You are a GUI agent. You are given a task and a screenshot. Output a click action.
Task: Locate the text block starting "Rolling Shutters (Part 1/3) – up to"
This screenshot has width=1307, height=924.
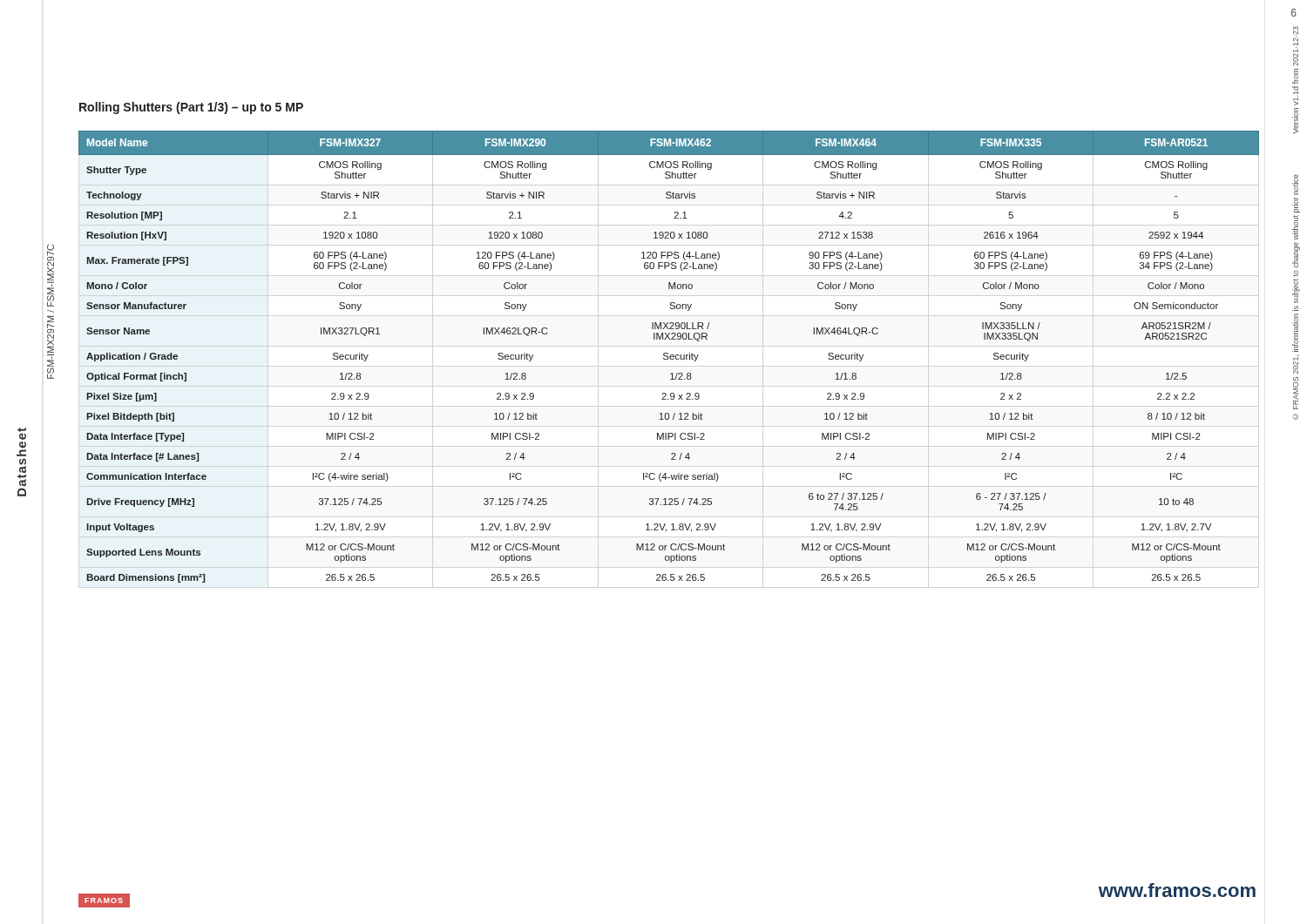tap(191, 107)
